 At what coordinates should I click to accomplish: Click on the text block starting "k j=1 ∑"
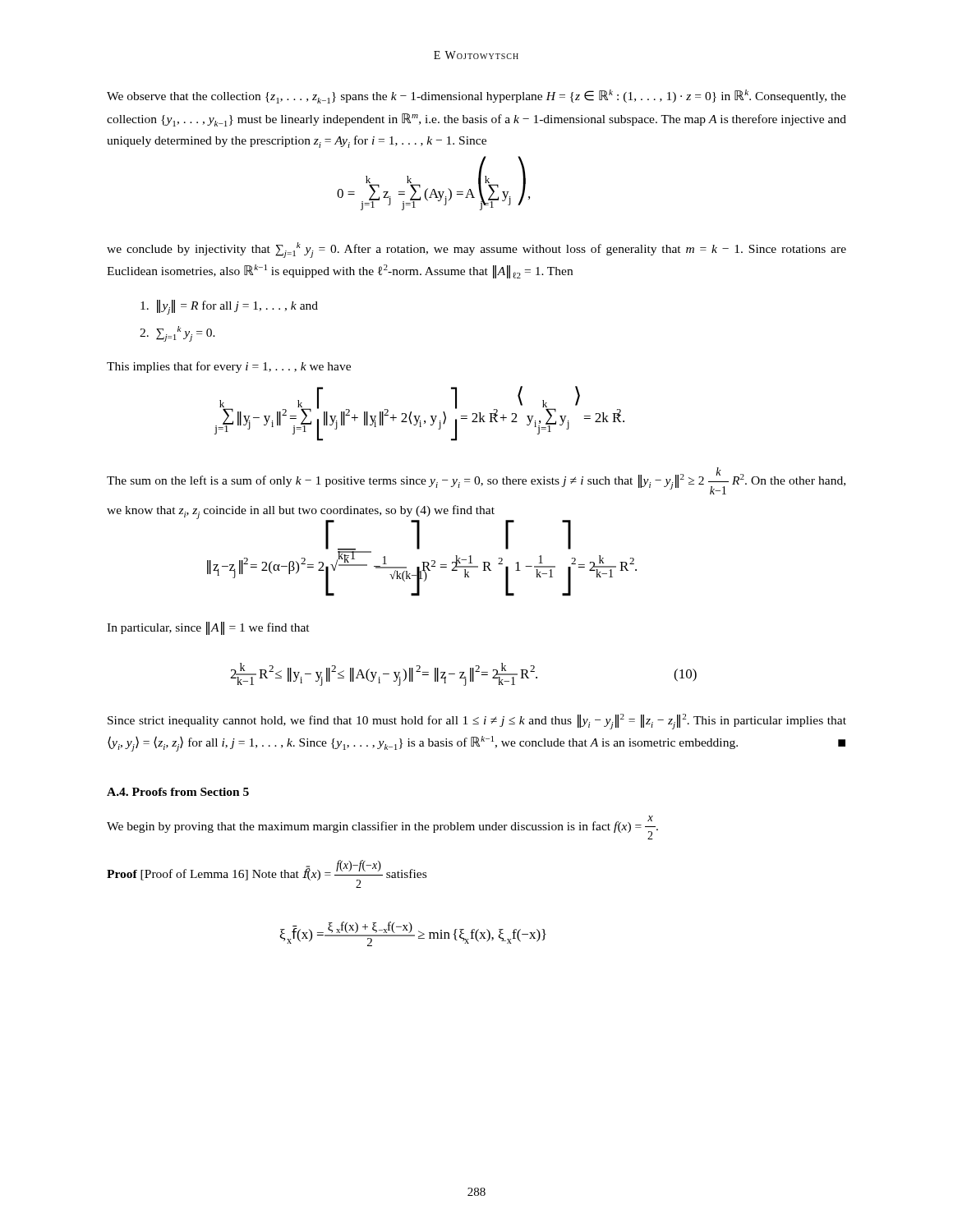tap(473, 416)
